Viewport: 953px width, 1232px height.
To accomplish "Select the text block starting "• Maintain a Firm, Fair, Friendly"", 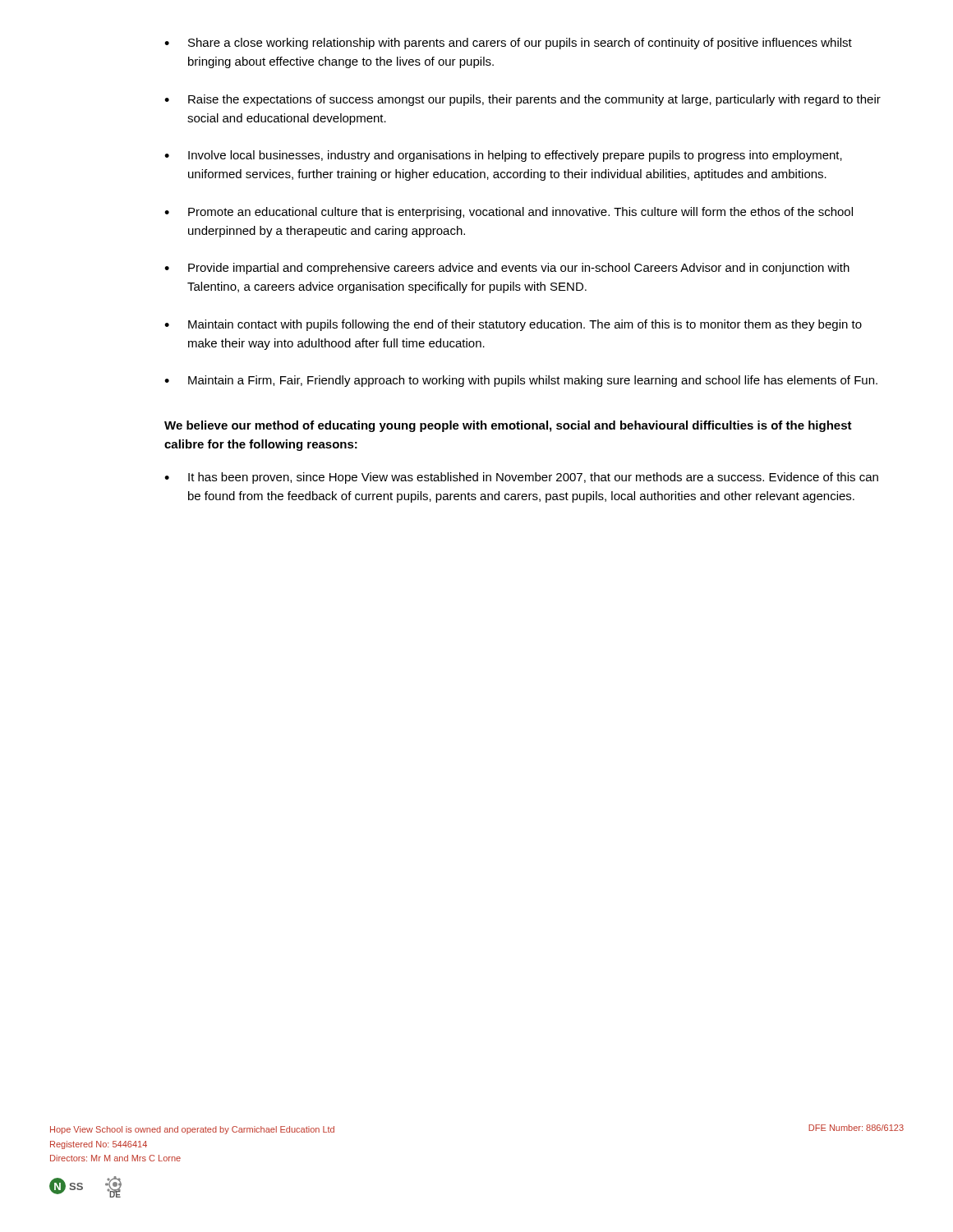I will click(521, 382).
